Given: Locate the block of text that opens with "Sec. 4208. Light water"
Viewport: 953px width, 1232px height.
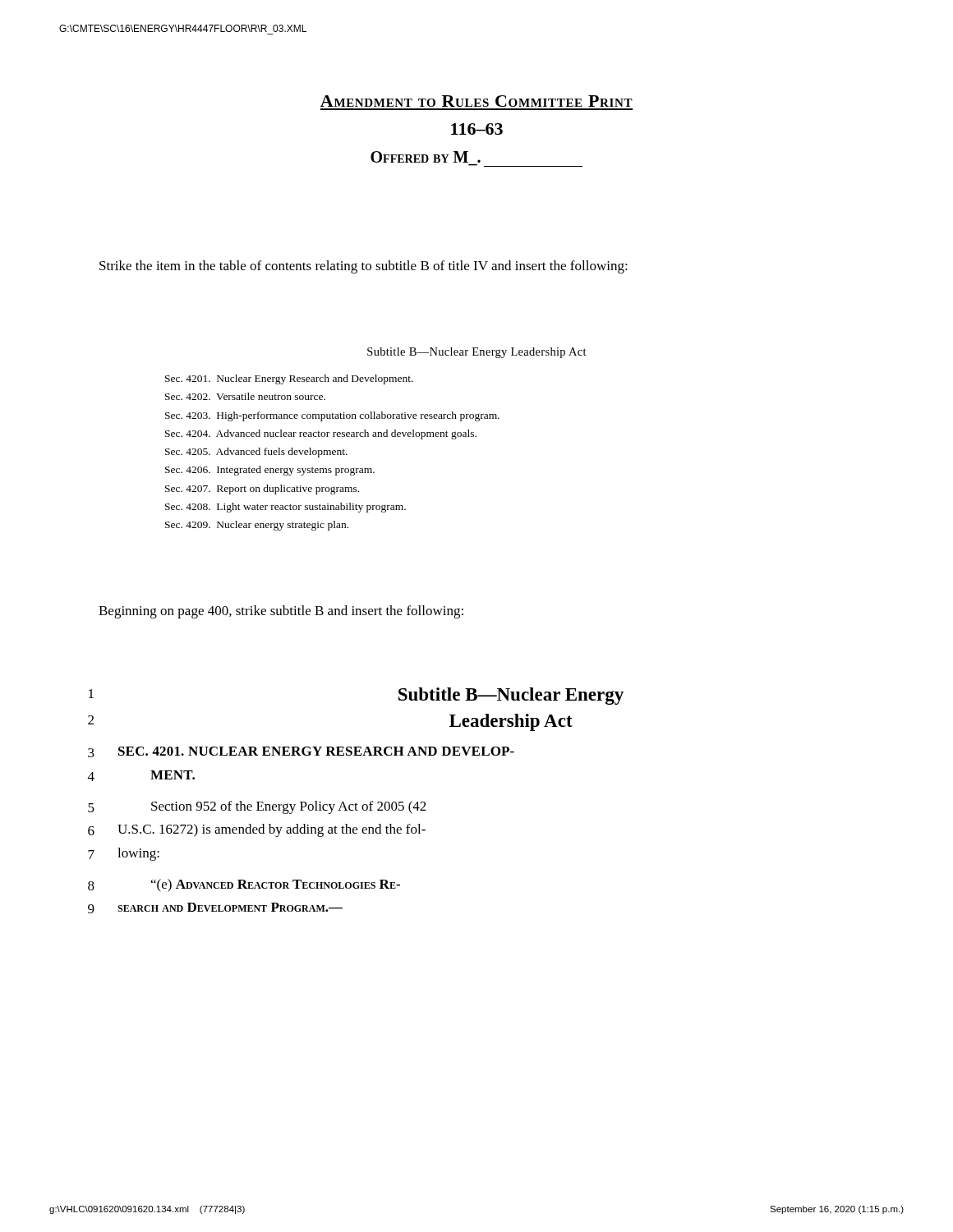Looking at the screenshot, I should pyautogui.click(x=285, y=506).
